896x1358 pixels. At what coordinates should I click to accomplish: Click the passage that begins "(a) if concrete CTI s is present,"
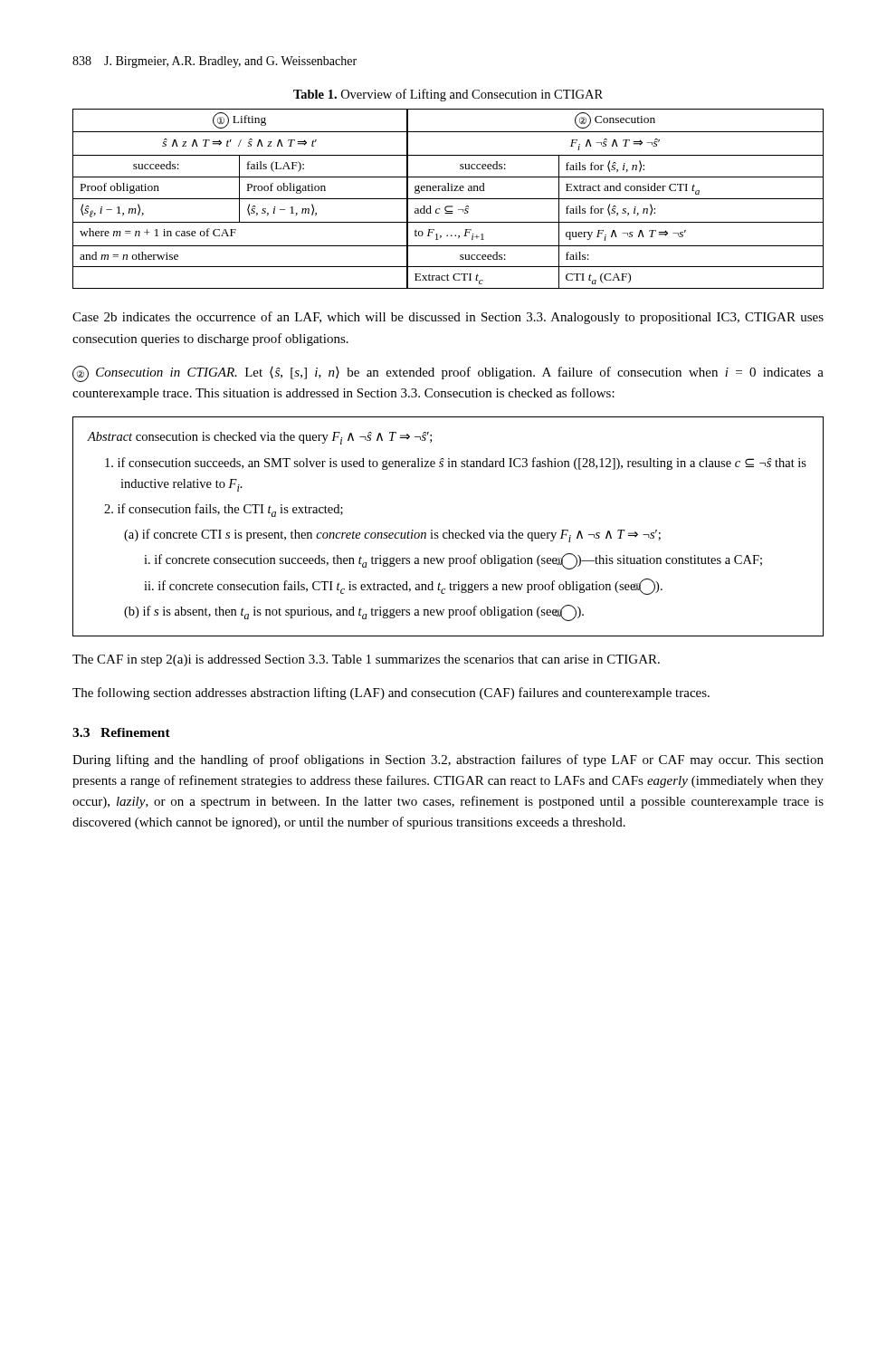pos(393,536)
